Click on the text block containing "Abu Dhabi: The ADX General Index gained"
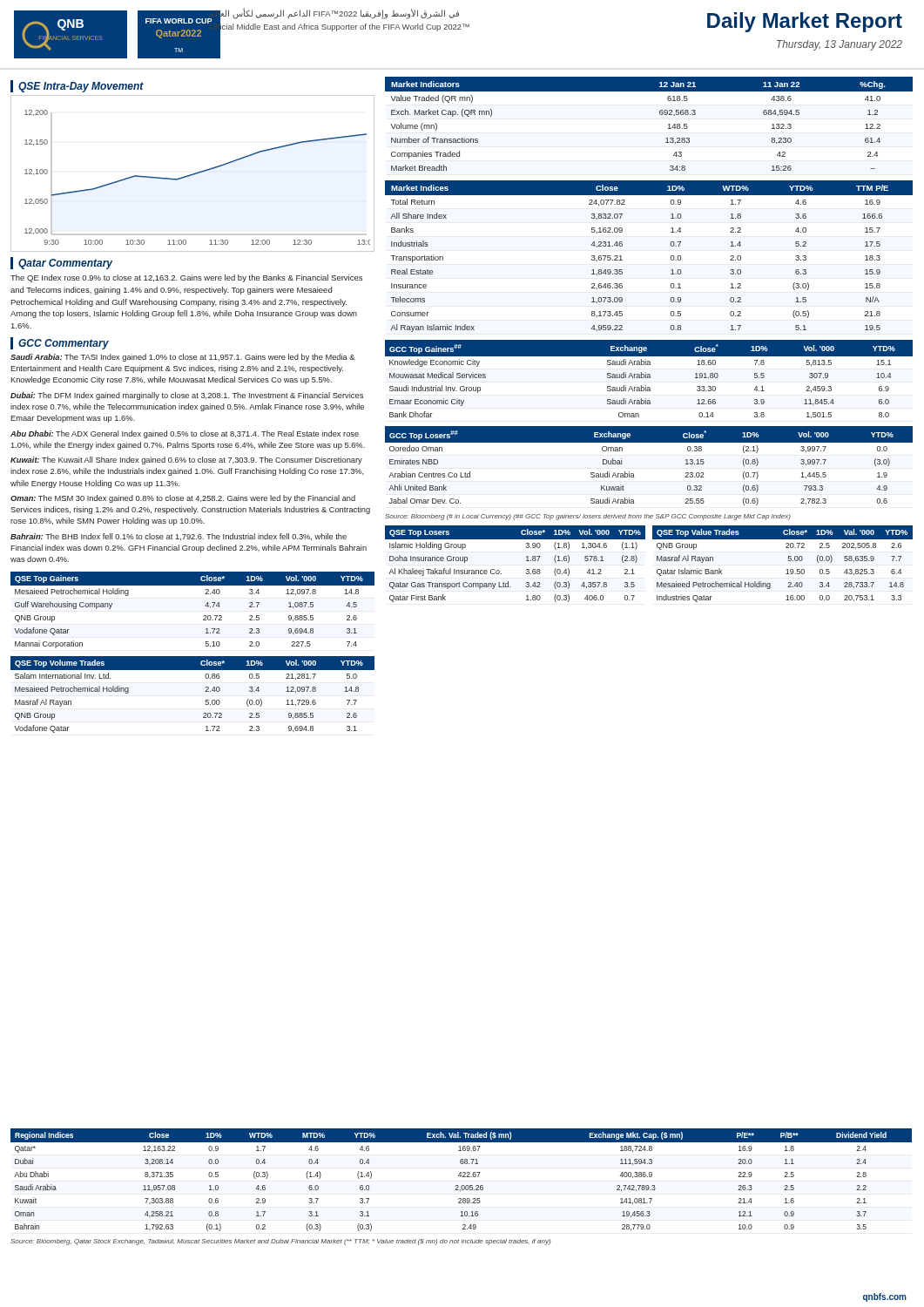This screenshot has width=924, height=1307. [188, 439]
